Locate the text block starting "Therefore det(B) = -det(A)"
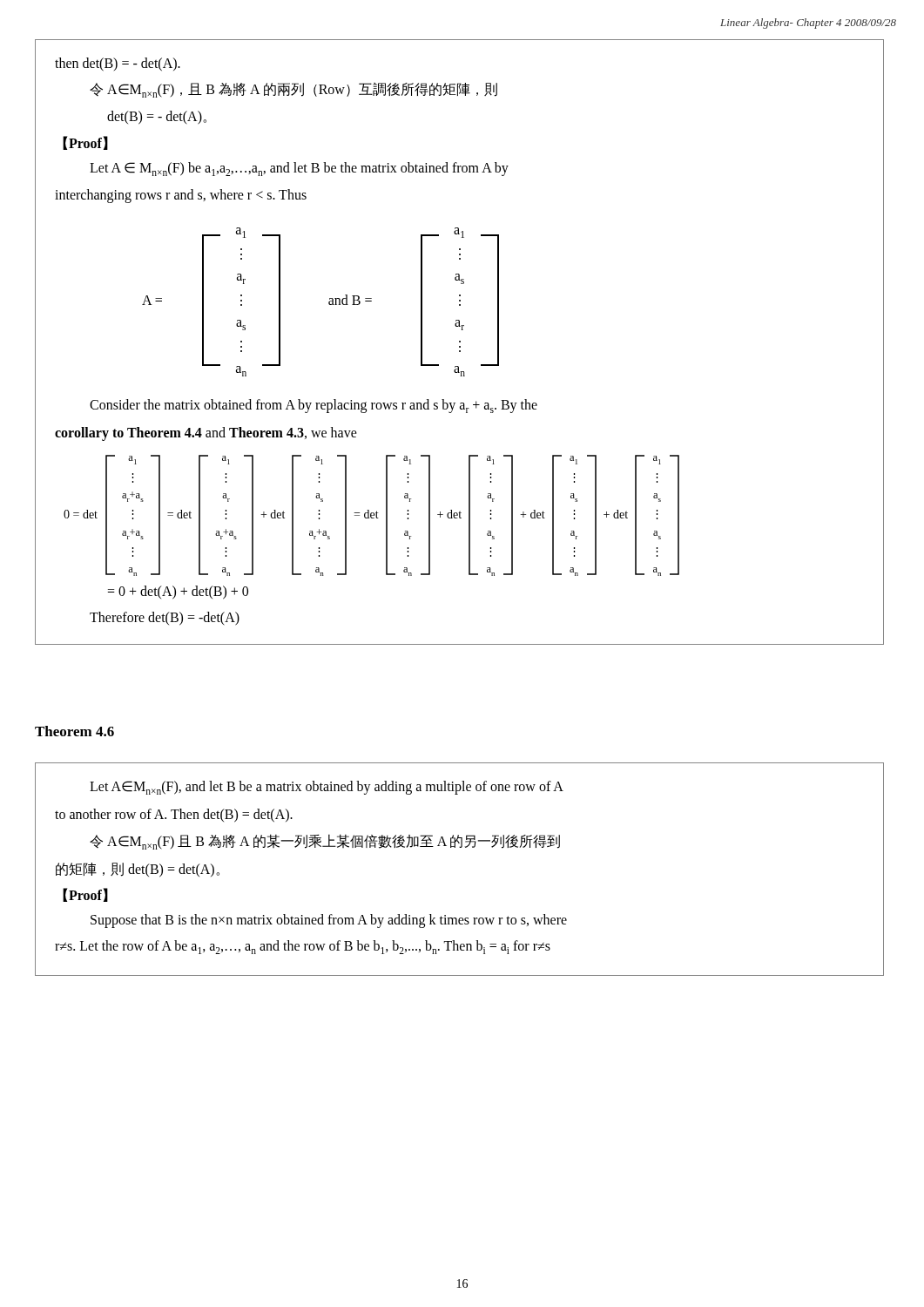 point(165,617)
